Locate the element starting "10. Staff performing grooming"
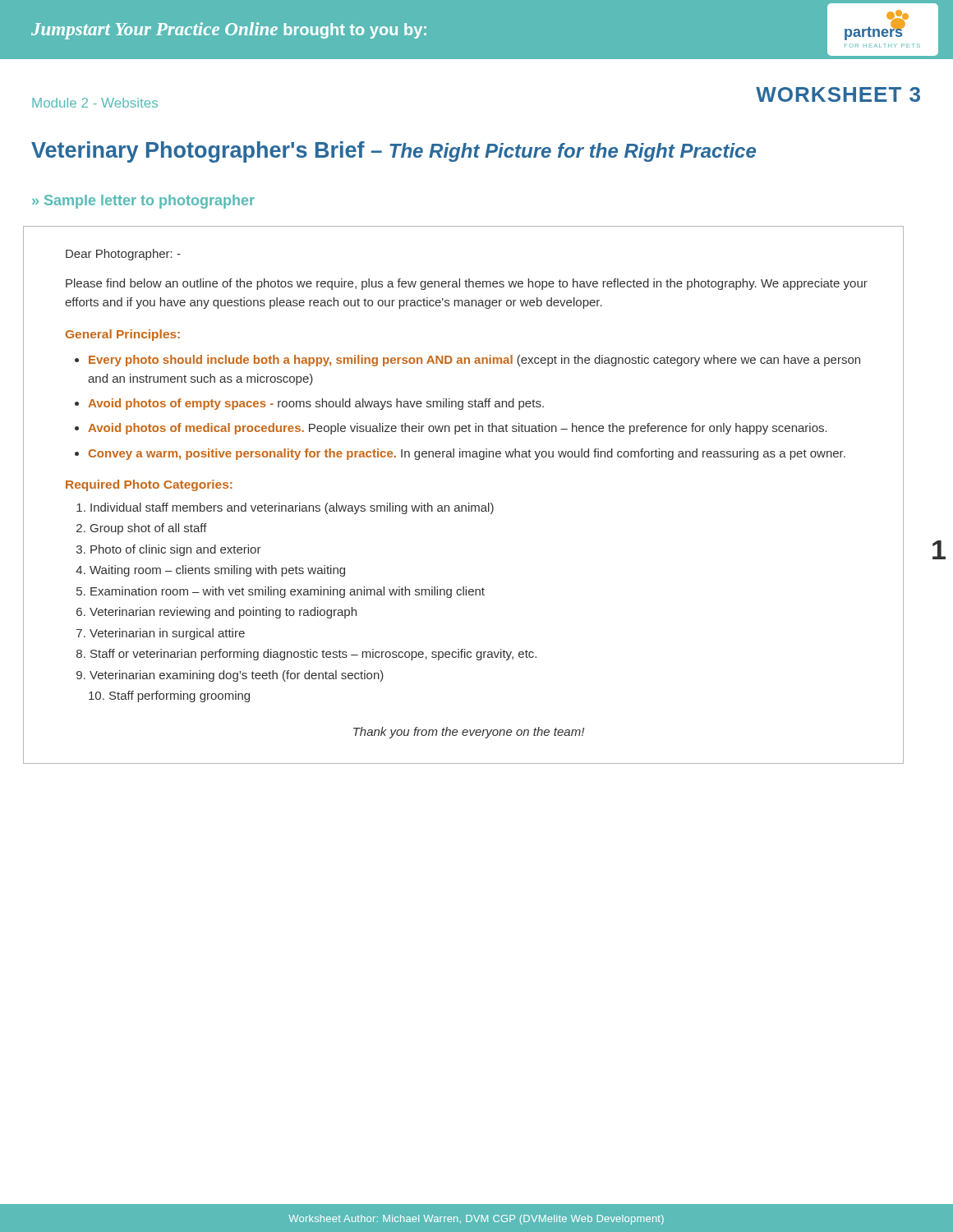Viewport: 953px width, 1232px height. point(169,695)
